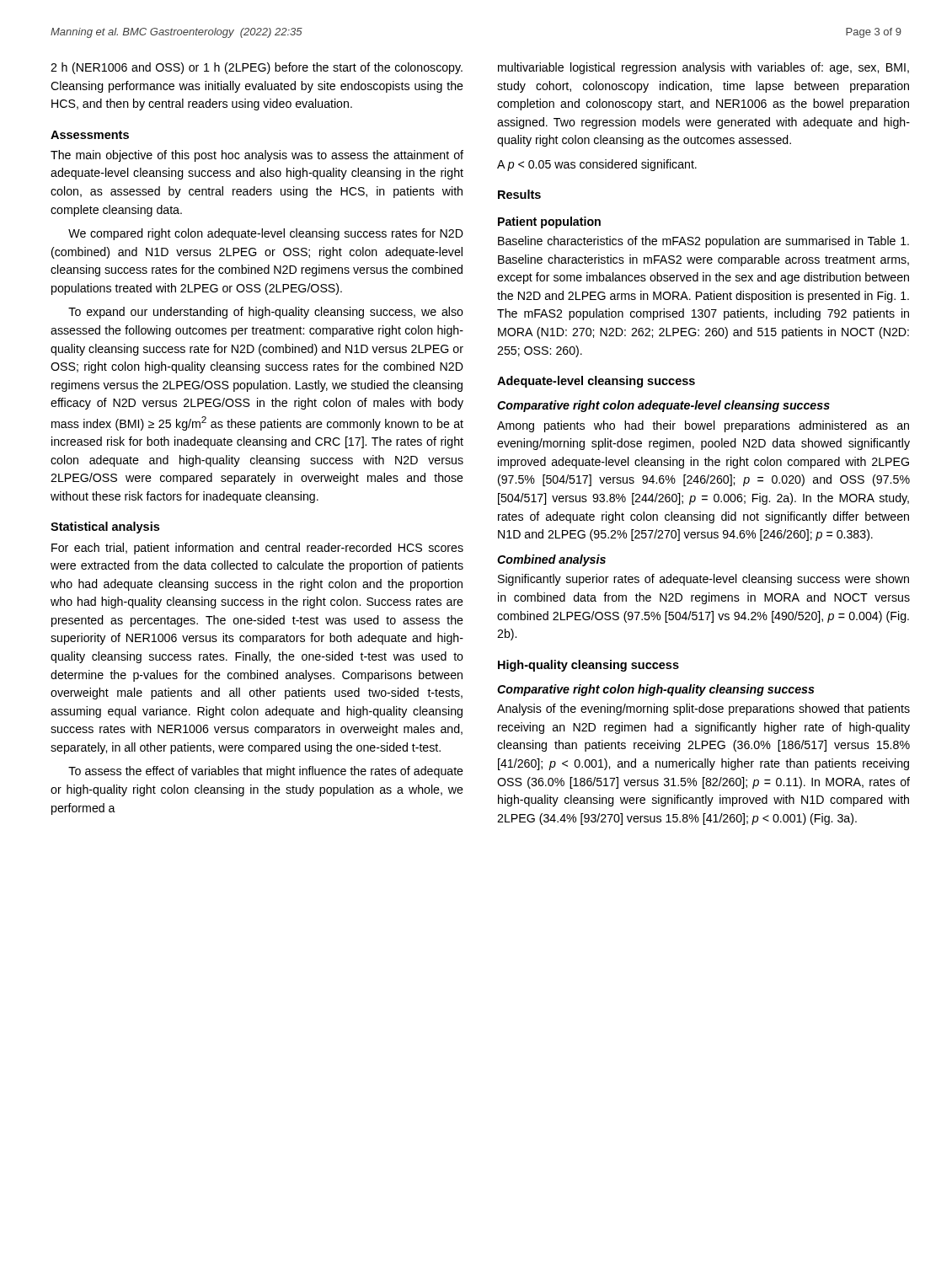Find the section header containing "Statistical analysis"
952x1264 pixels.
pos(105,527)
